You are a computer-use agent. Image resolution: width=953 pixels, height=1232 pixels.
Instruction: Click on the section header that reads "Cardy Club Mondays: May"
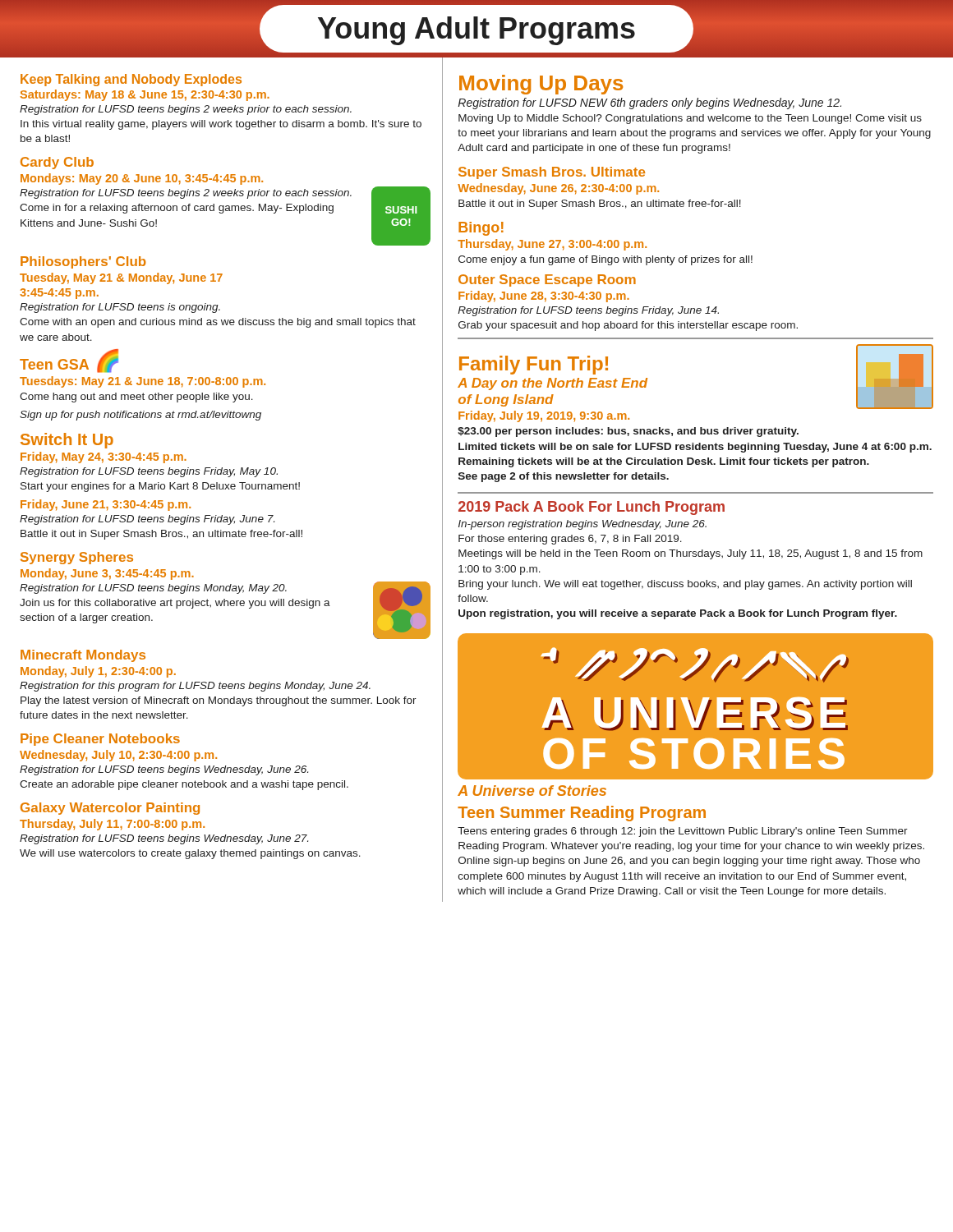coord(225,170)
